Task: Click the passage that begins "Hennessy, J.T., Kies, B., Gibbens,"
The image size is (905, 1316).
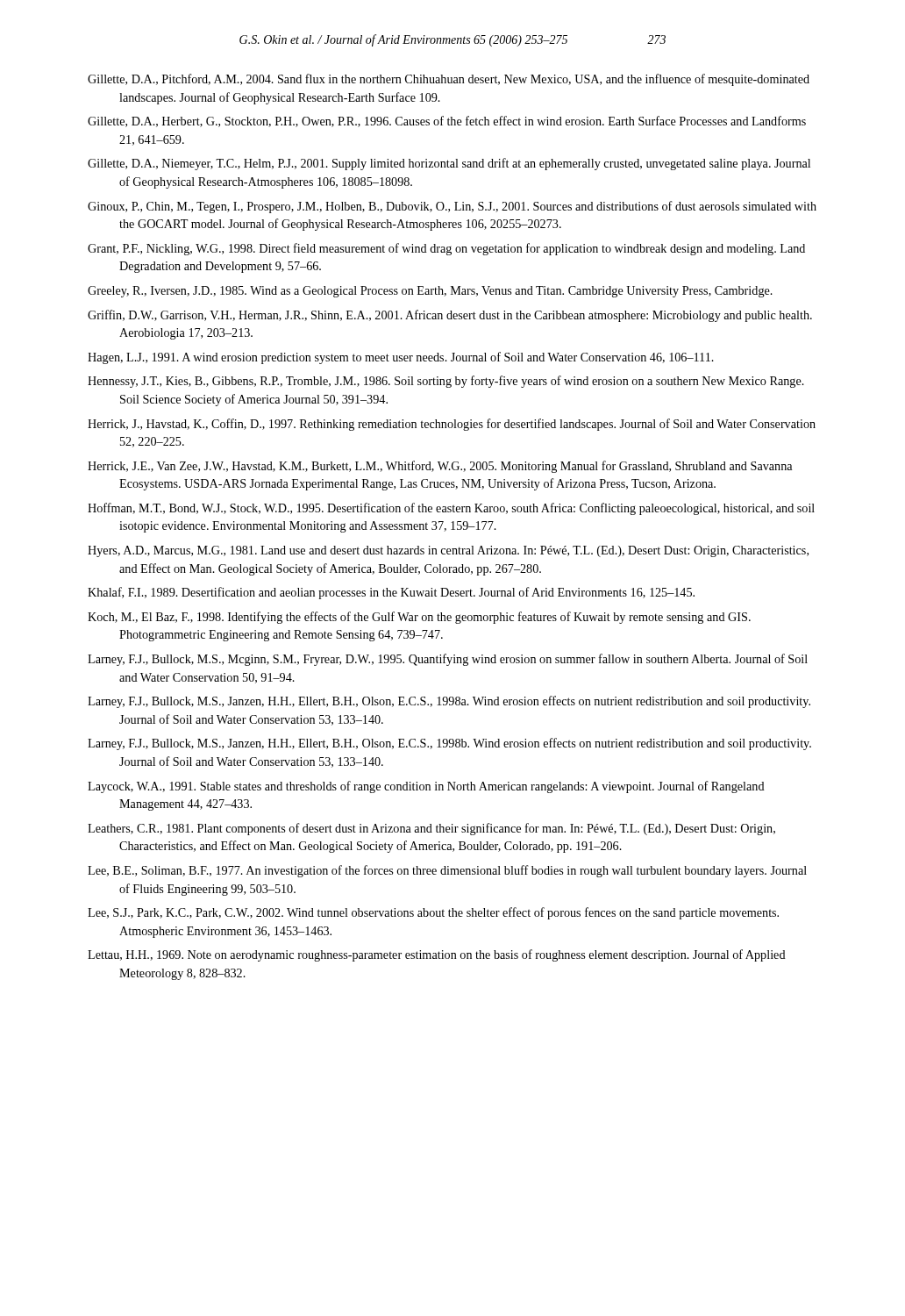Action: click(x=446, y=390)
